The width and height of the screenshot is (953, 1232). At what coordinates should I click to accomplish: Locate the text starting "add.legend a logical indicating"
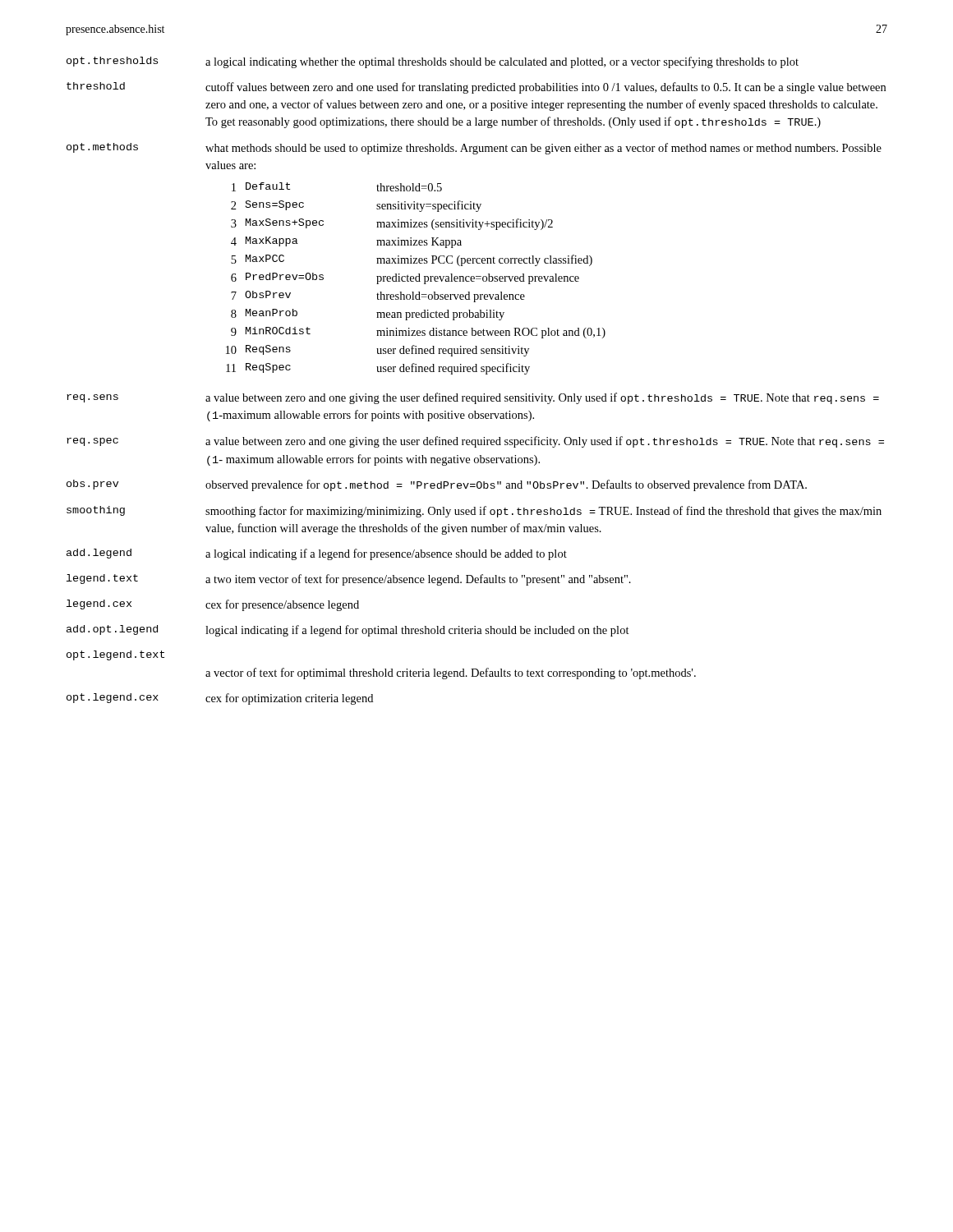point(476,554)
